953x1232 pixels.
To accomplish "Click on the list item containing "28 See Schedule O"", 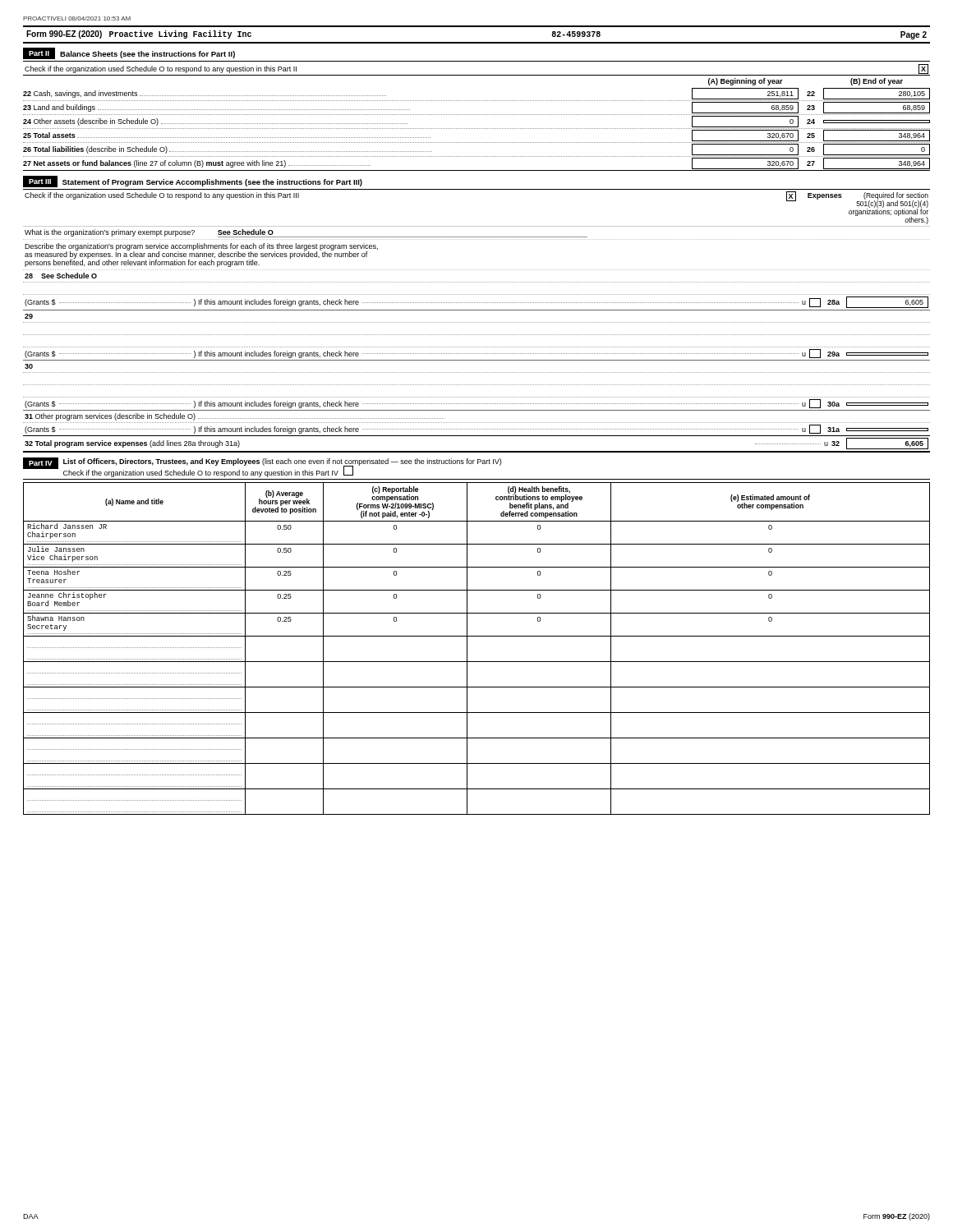I will tap(61, 276).
